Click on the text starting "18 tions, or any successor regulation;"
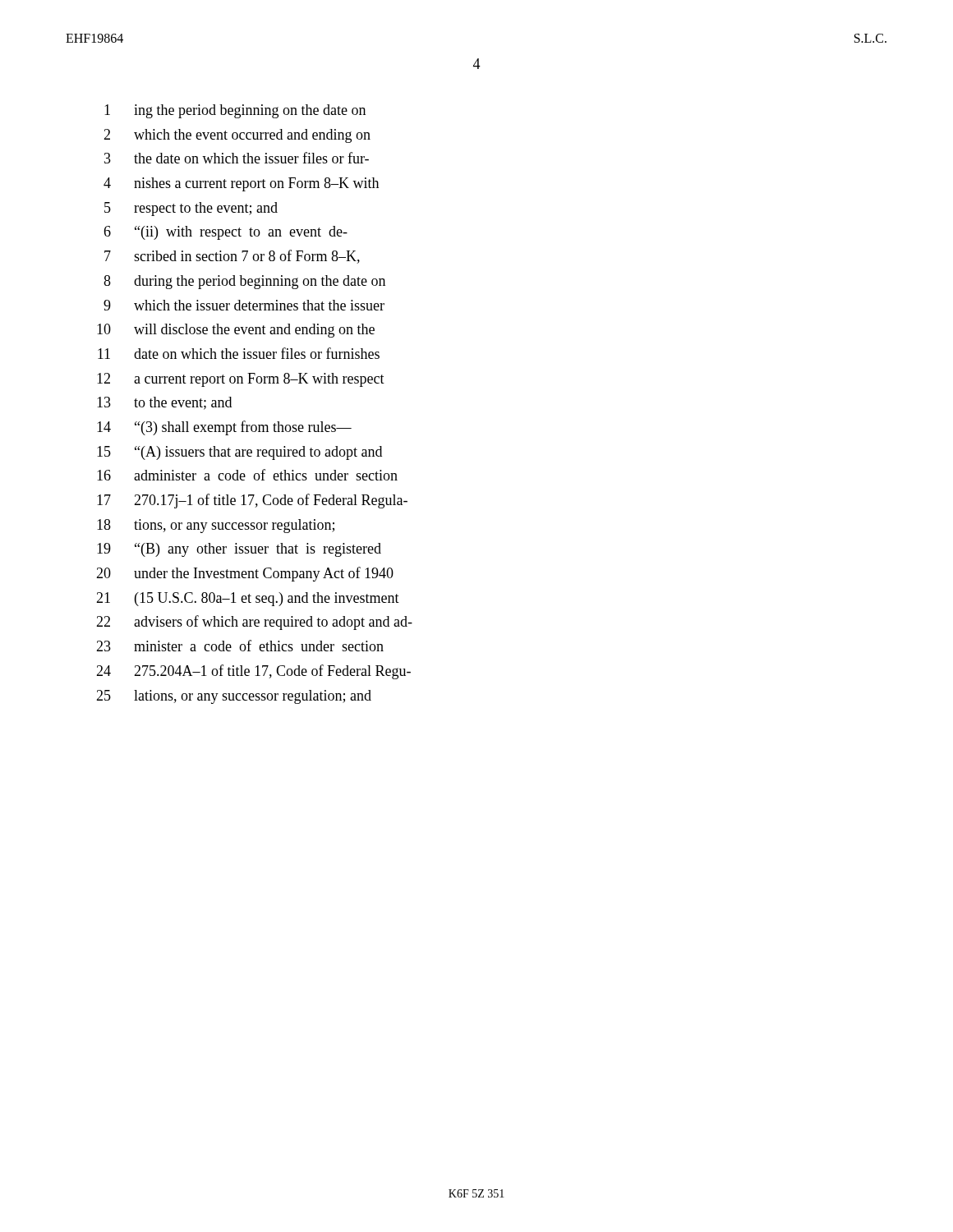This screenshot has width=953, height=1232. click(216, 526)
